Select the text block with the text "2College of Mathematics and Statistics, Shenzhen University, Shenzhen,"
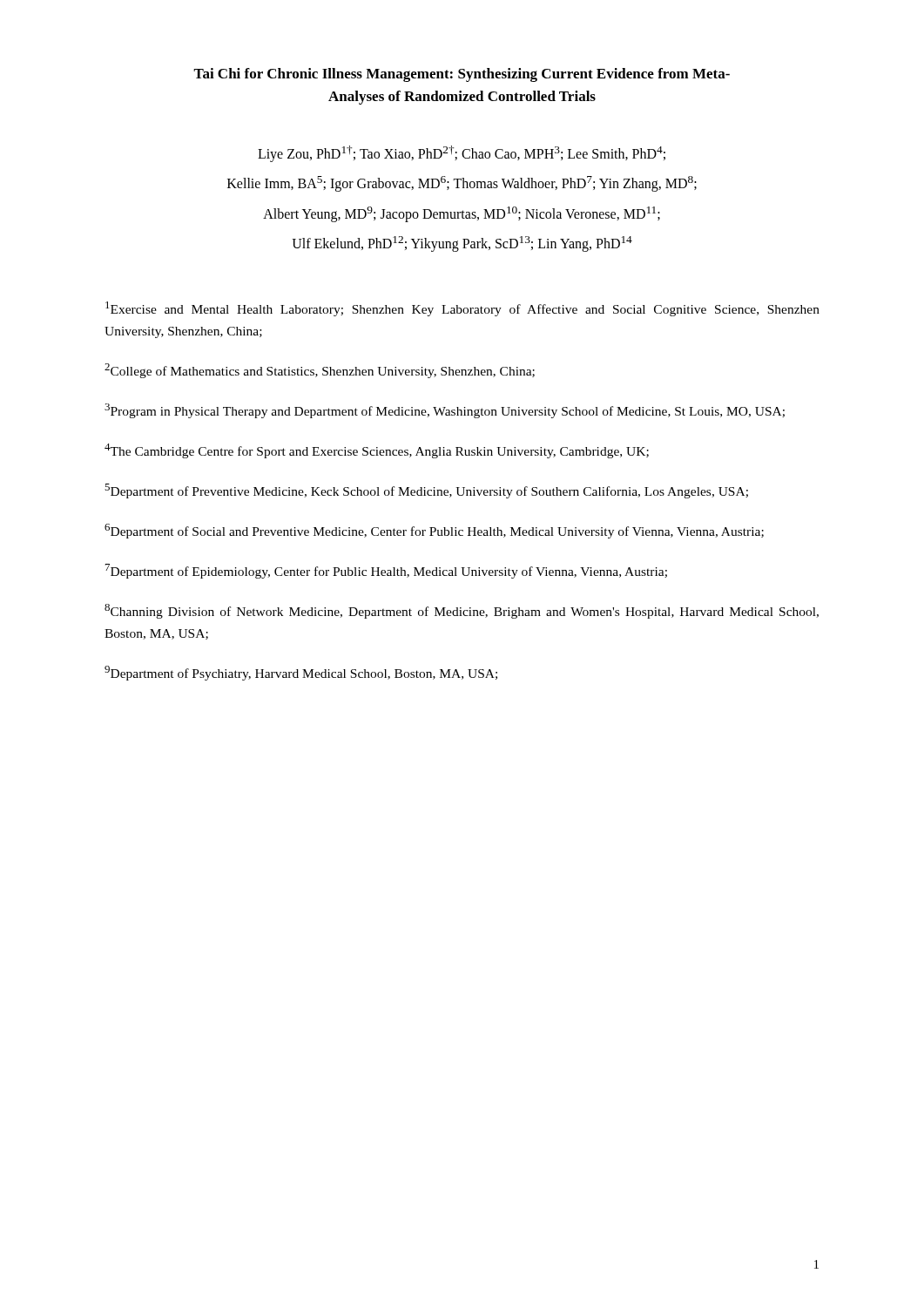 pyautogui.click(x=320, y=369)
